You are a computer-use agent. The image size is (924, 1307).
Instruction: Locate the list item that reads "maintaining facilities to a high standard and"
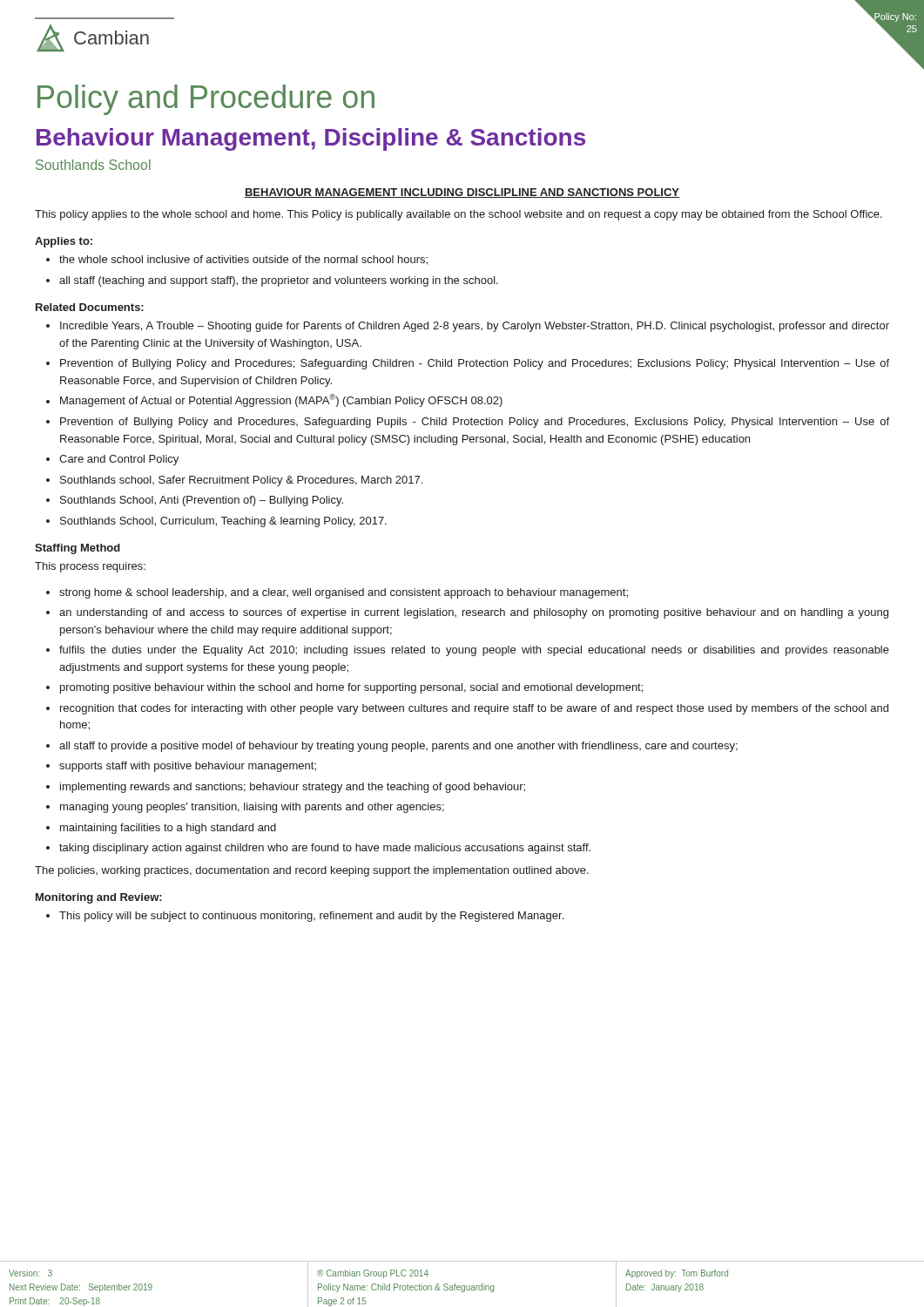click(168, 827)
